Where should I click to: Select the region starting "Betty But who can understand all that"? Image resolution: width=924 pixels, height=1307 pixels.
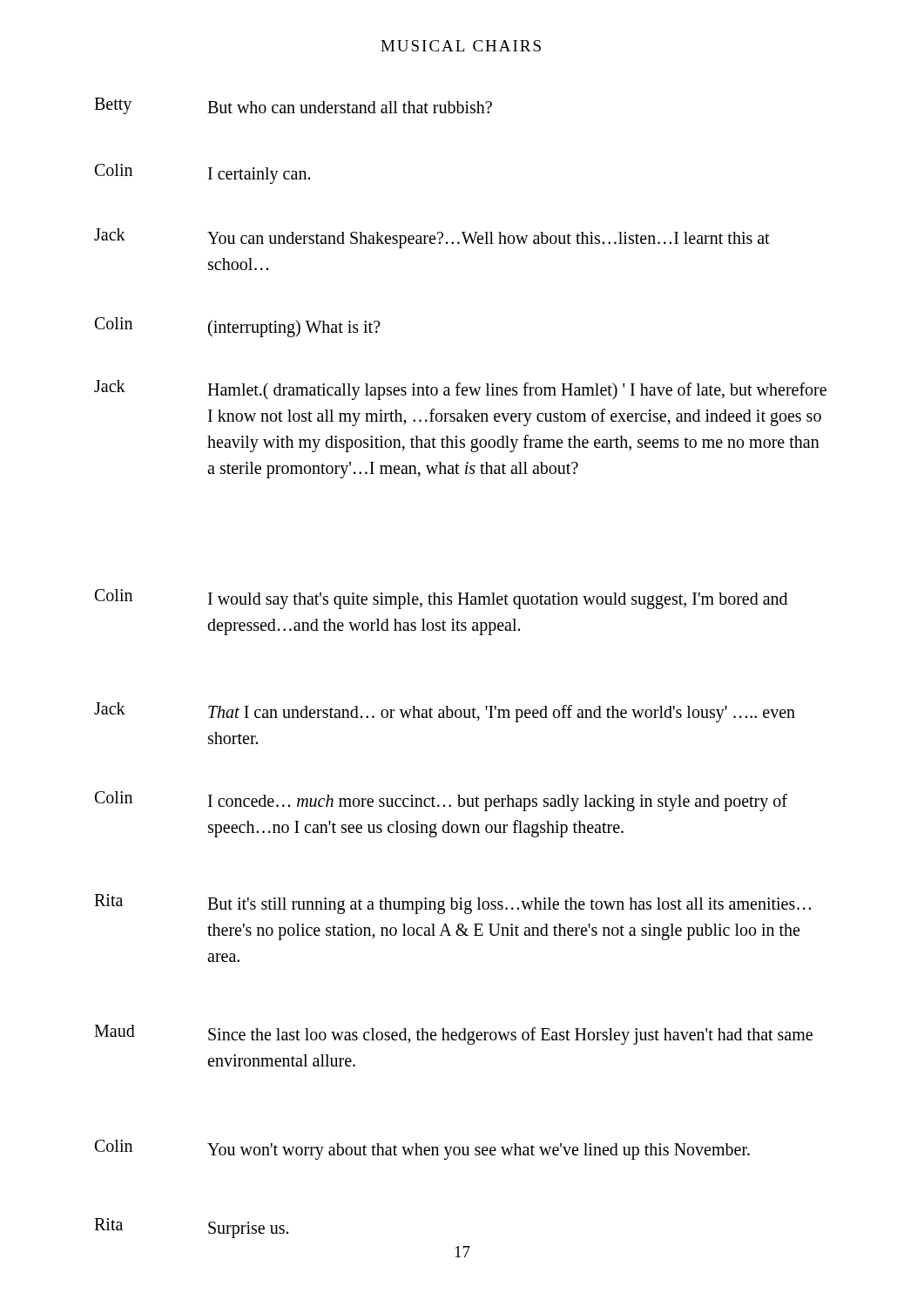[462, 107]
